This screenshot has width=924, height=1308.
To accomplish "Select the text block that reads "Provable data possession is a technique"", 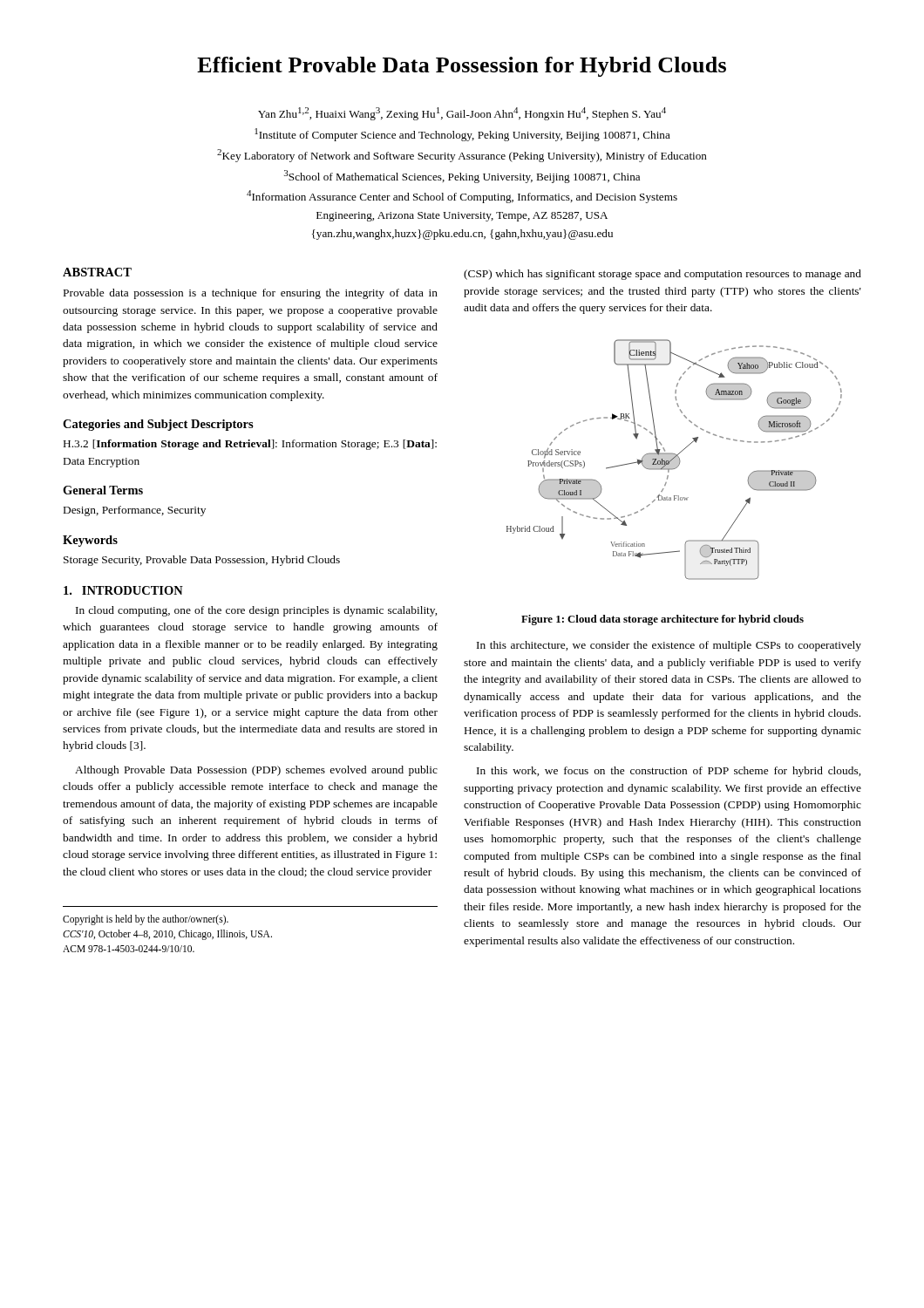I will pos(250,344).
